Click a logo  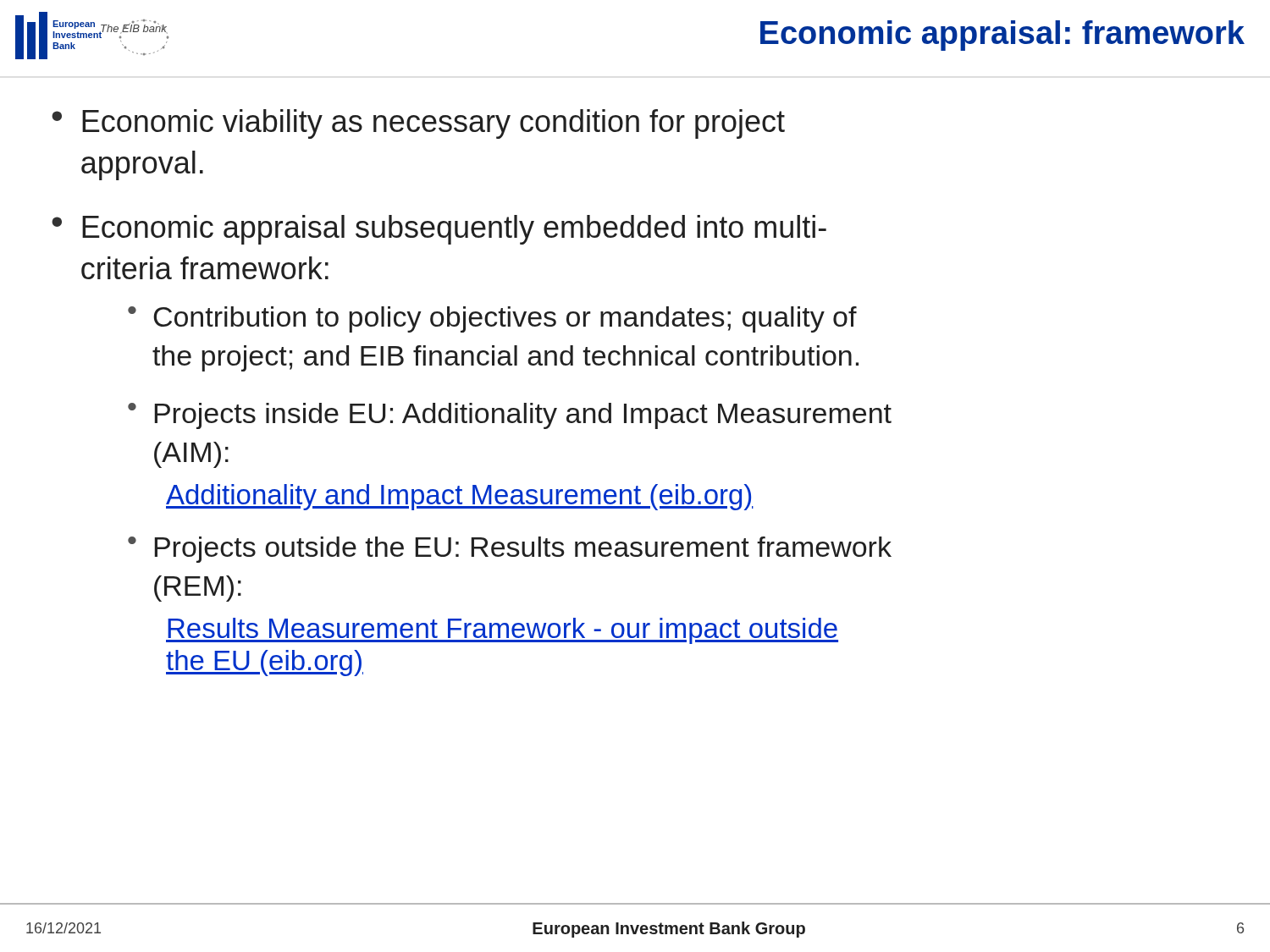(100, 37)
